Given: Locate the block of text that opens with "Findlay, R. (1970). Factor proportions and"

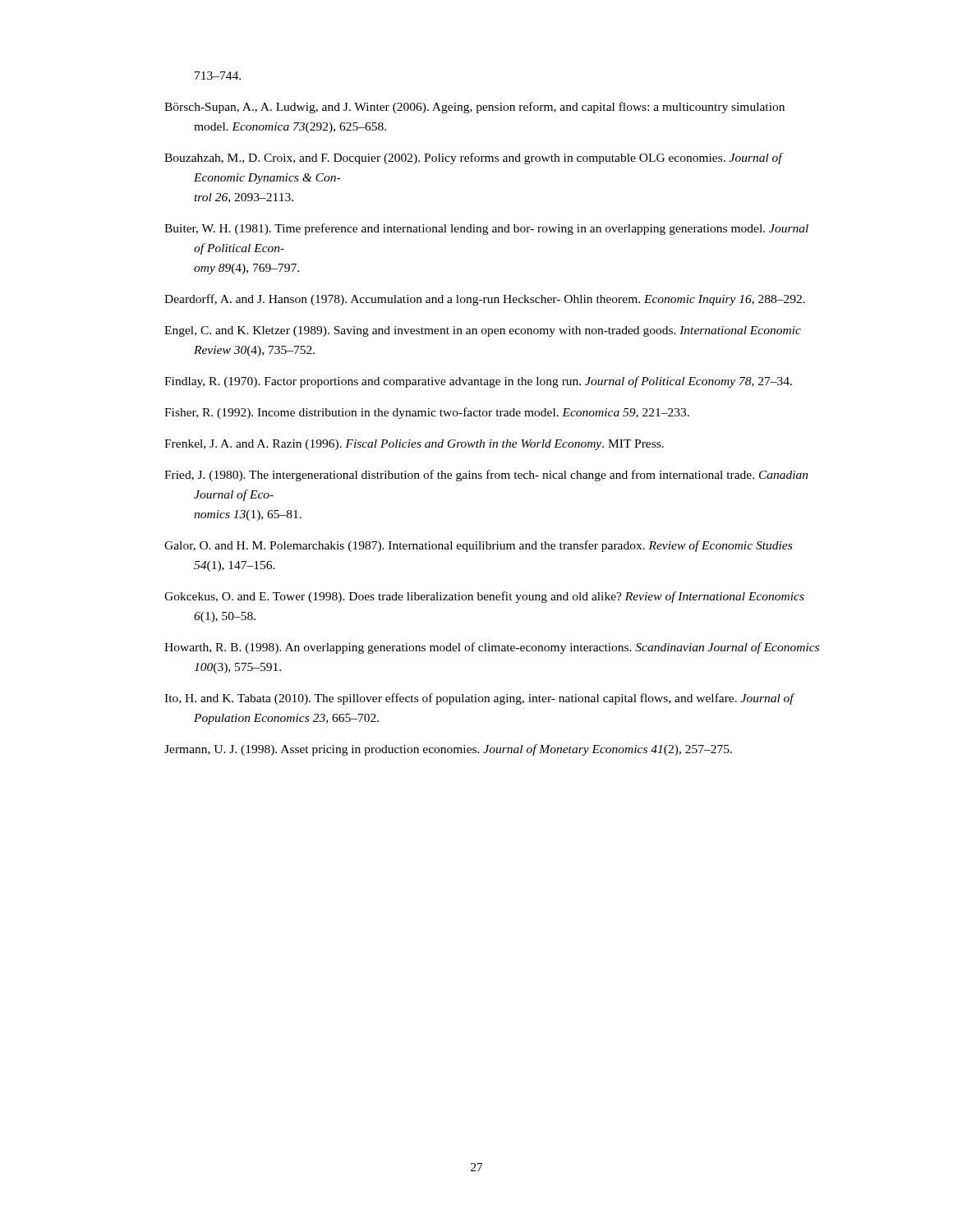Looking at the screenshot, I should (x=478, y=381).
